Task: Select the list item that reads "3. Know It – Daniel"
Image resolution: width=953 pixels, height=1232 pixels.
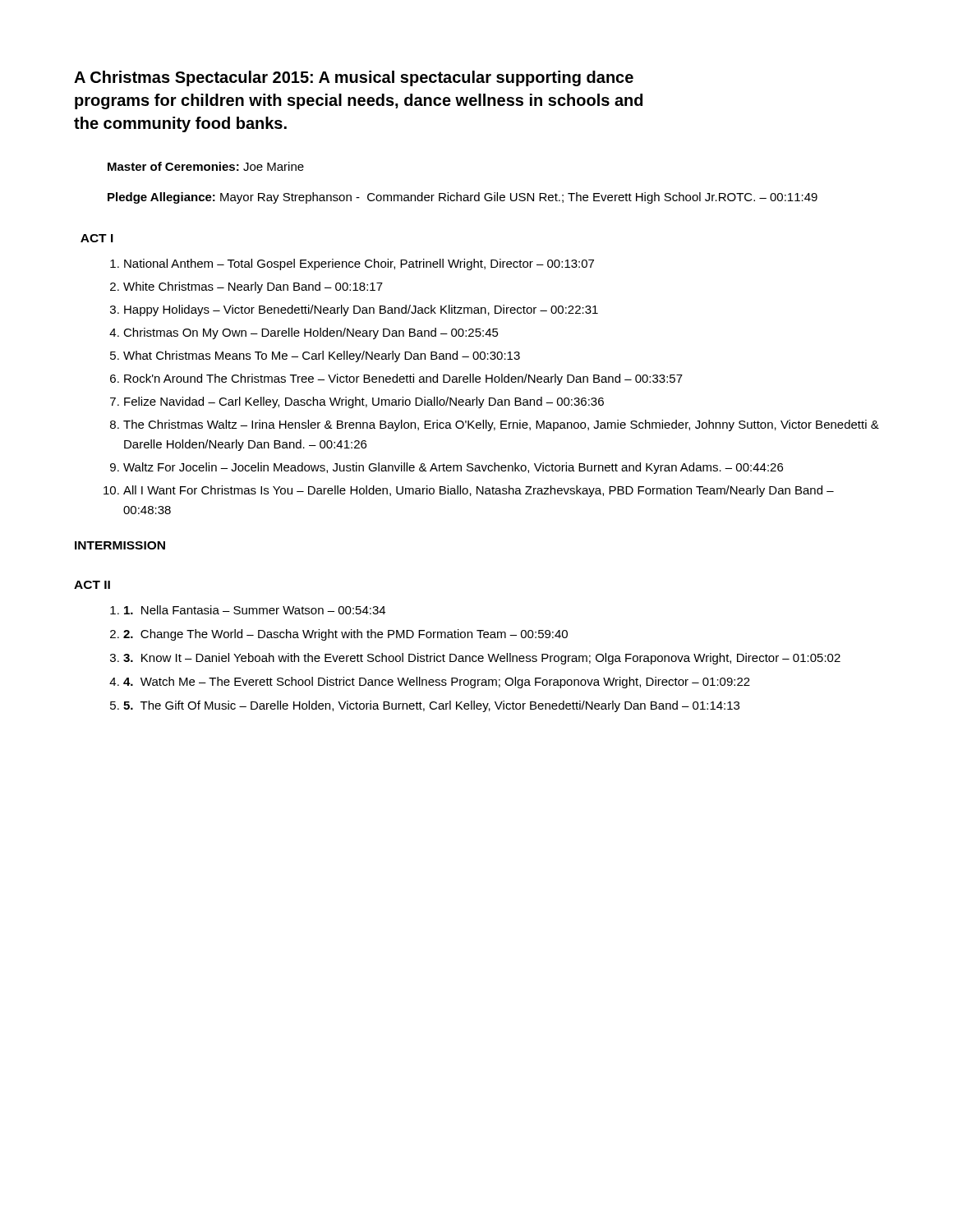Action: pos(482,657)
